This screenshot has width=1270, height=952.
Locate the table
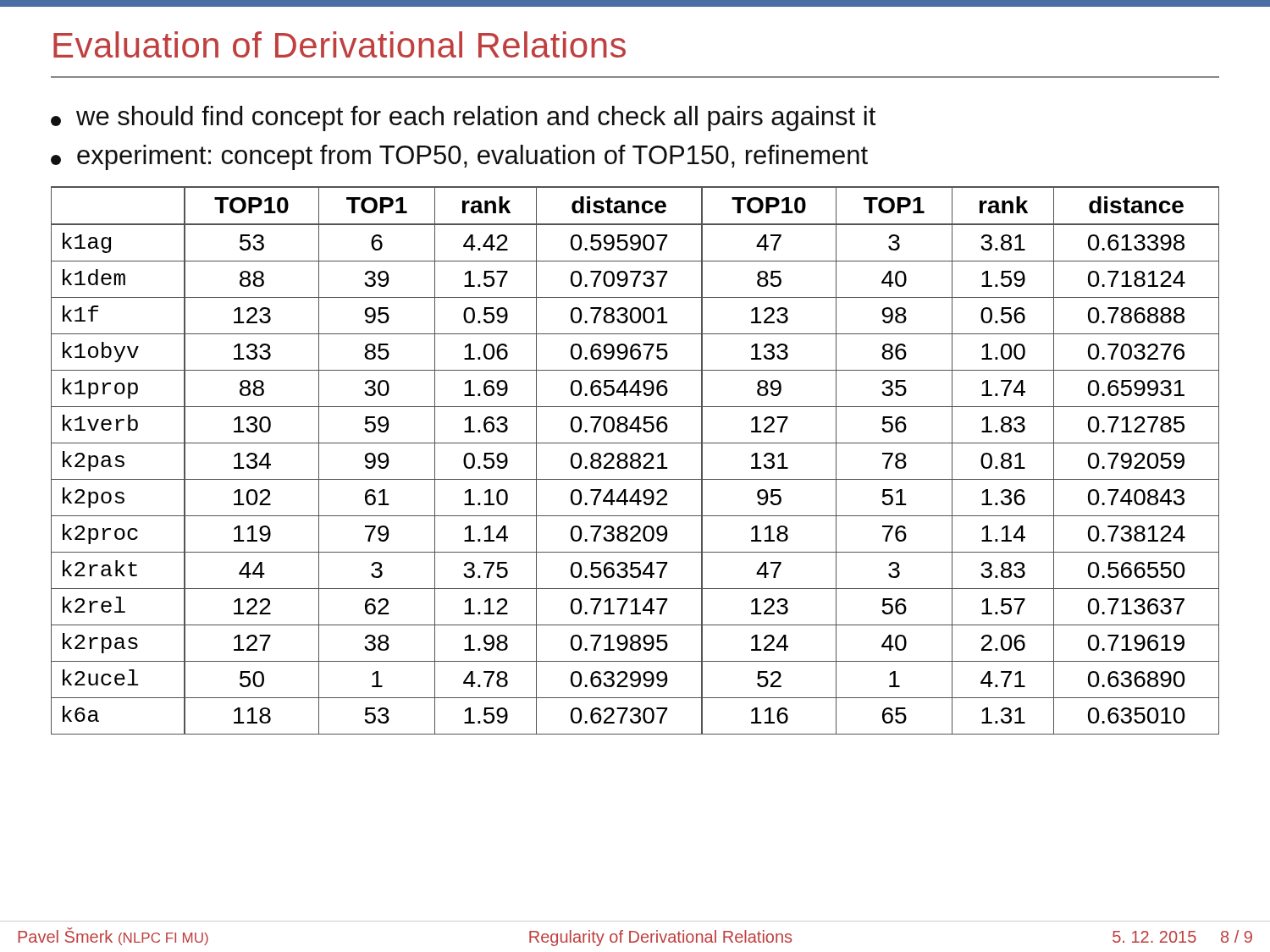pos(635,460)
